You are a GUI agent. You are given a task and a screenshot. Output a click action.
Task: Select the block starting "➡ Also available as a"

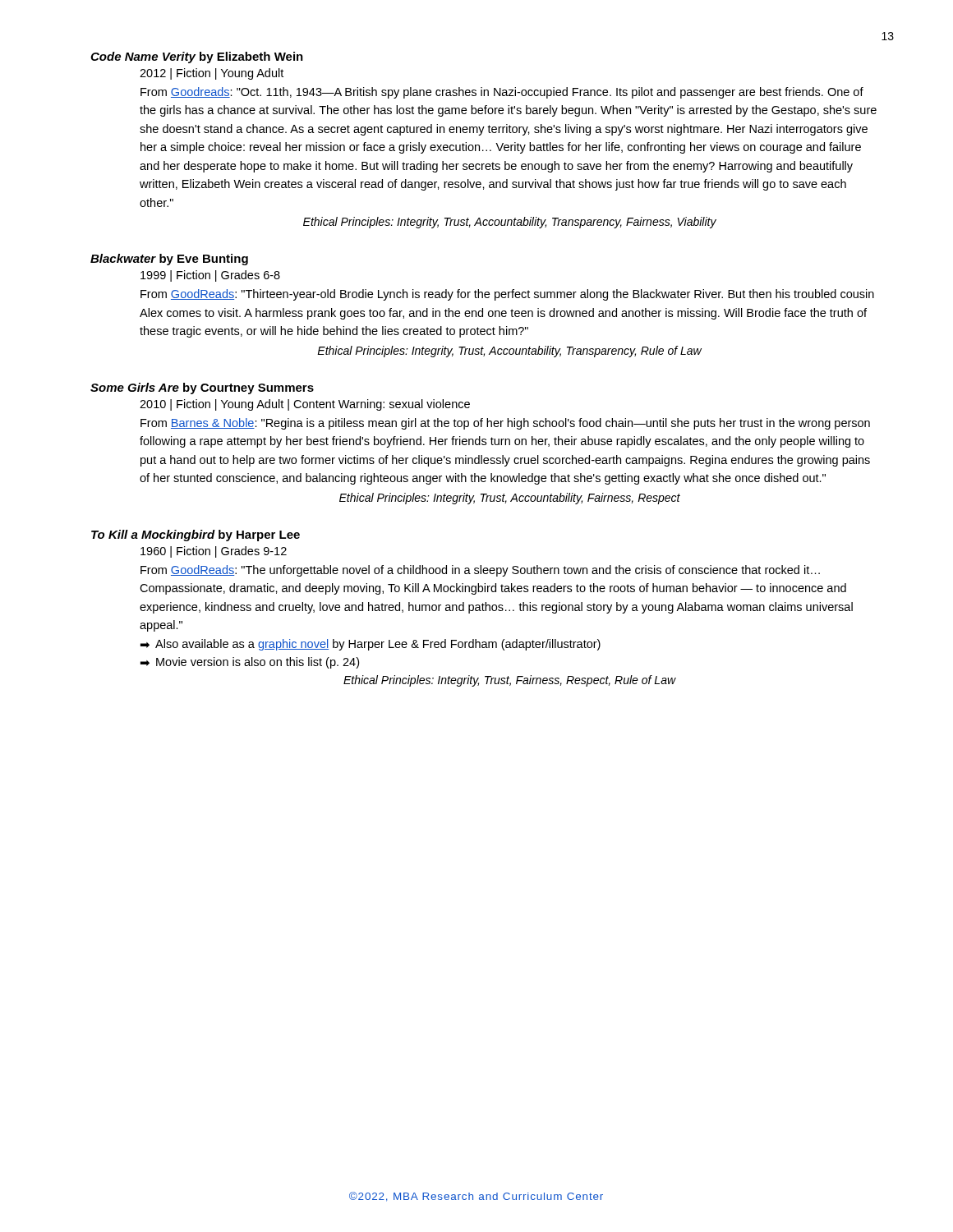coord(370,645)
